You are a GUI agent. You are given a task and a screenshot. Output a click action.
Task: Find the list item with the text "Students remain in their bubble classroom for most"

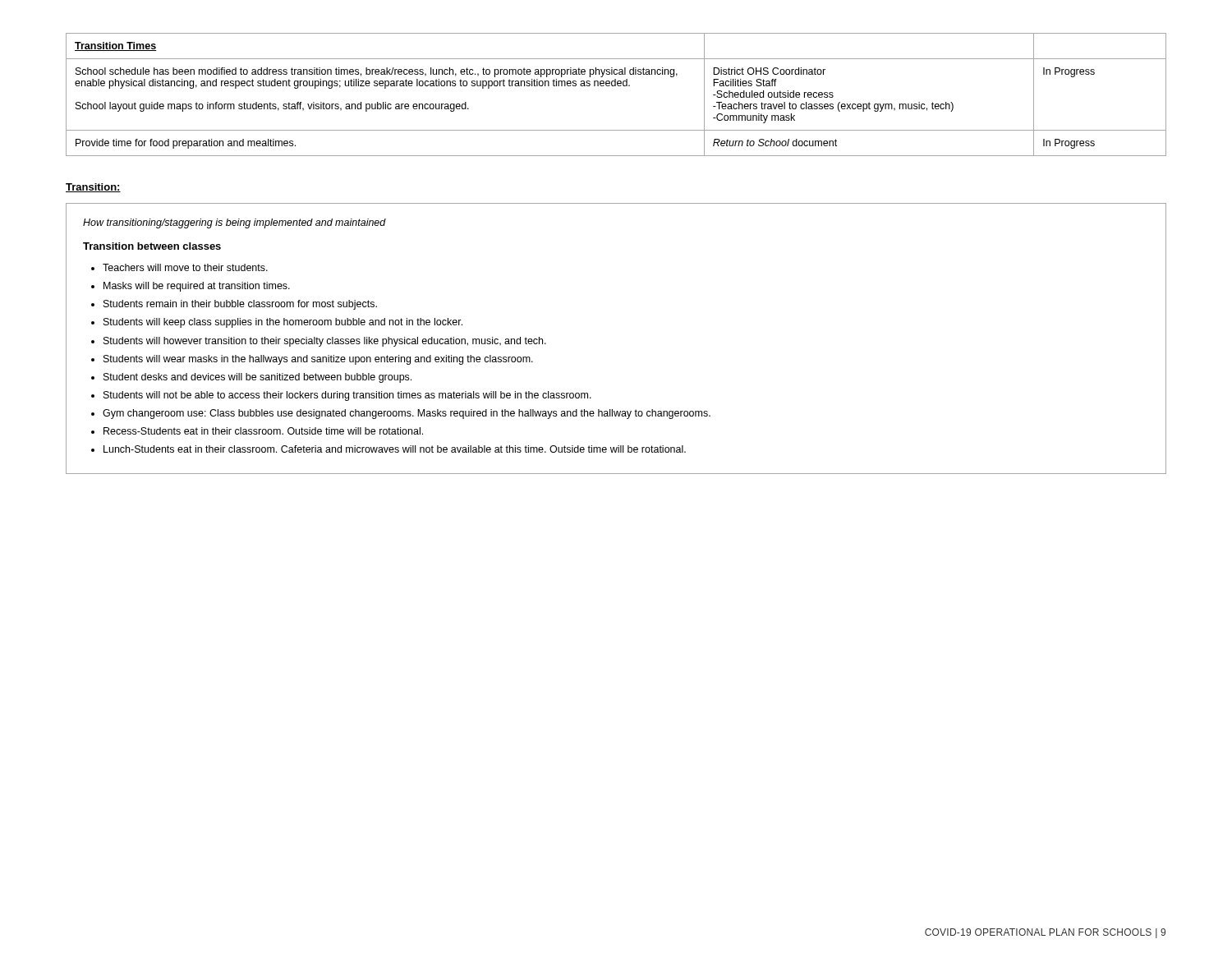click(x=240, y=304)
